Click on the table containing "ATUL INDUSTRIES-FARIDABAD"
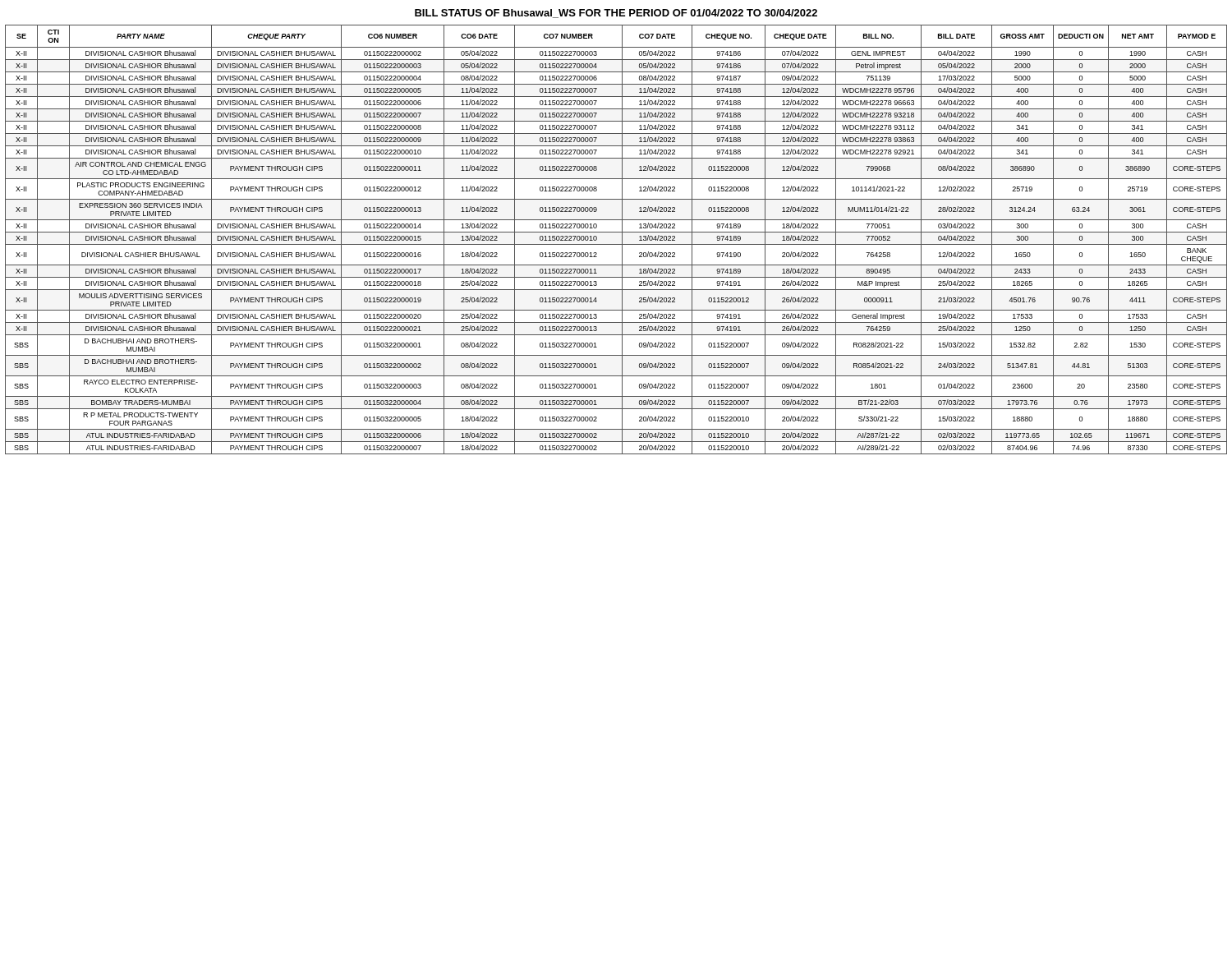 (x=616, y=239)
